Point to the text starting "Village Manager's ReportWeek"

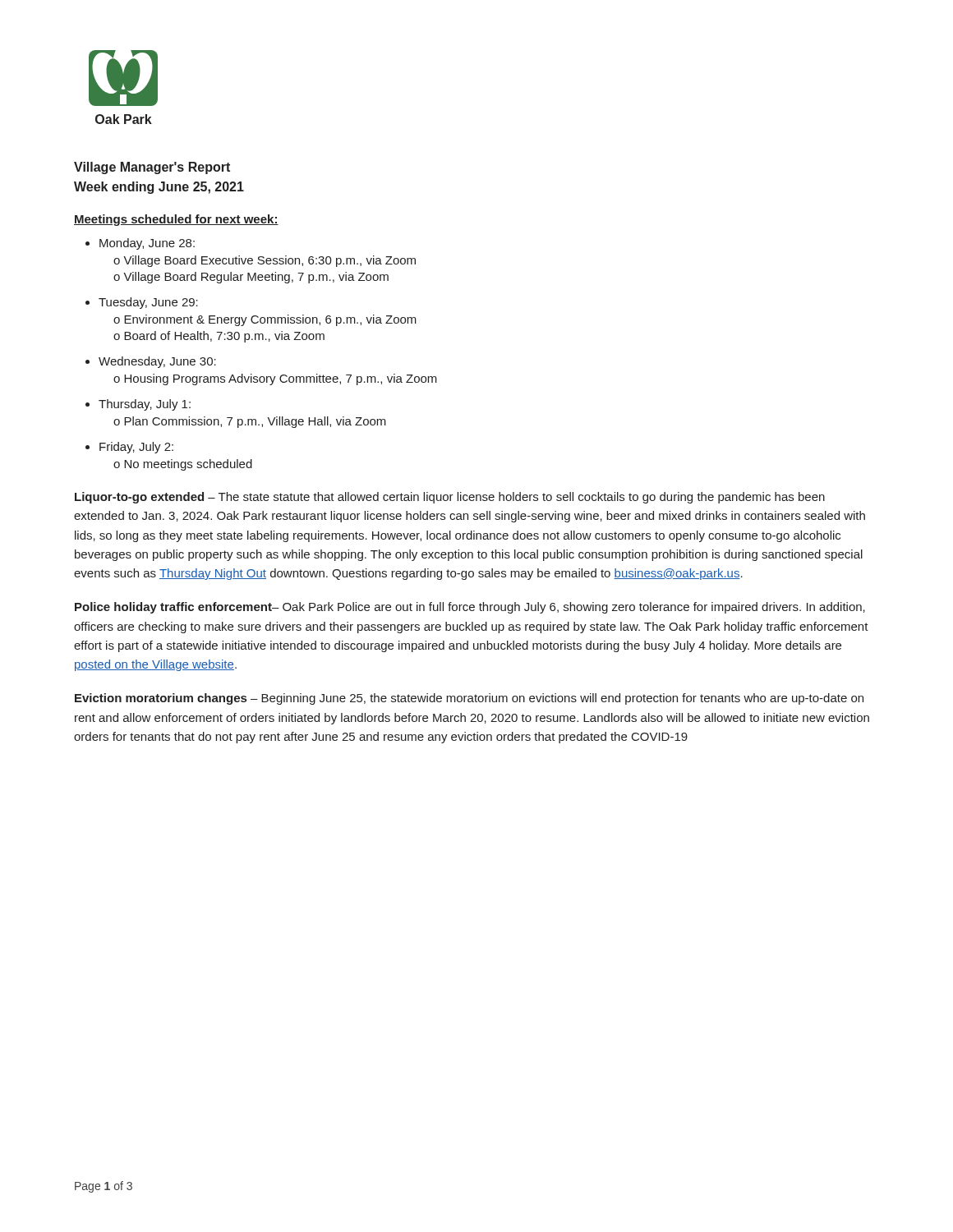click(152, 168)
